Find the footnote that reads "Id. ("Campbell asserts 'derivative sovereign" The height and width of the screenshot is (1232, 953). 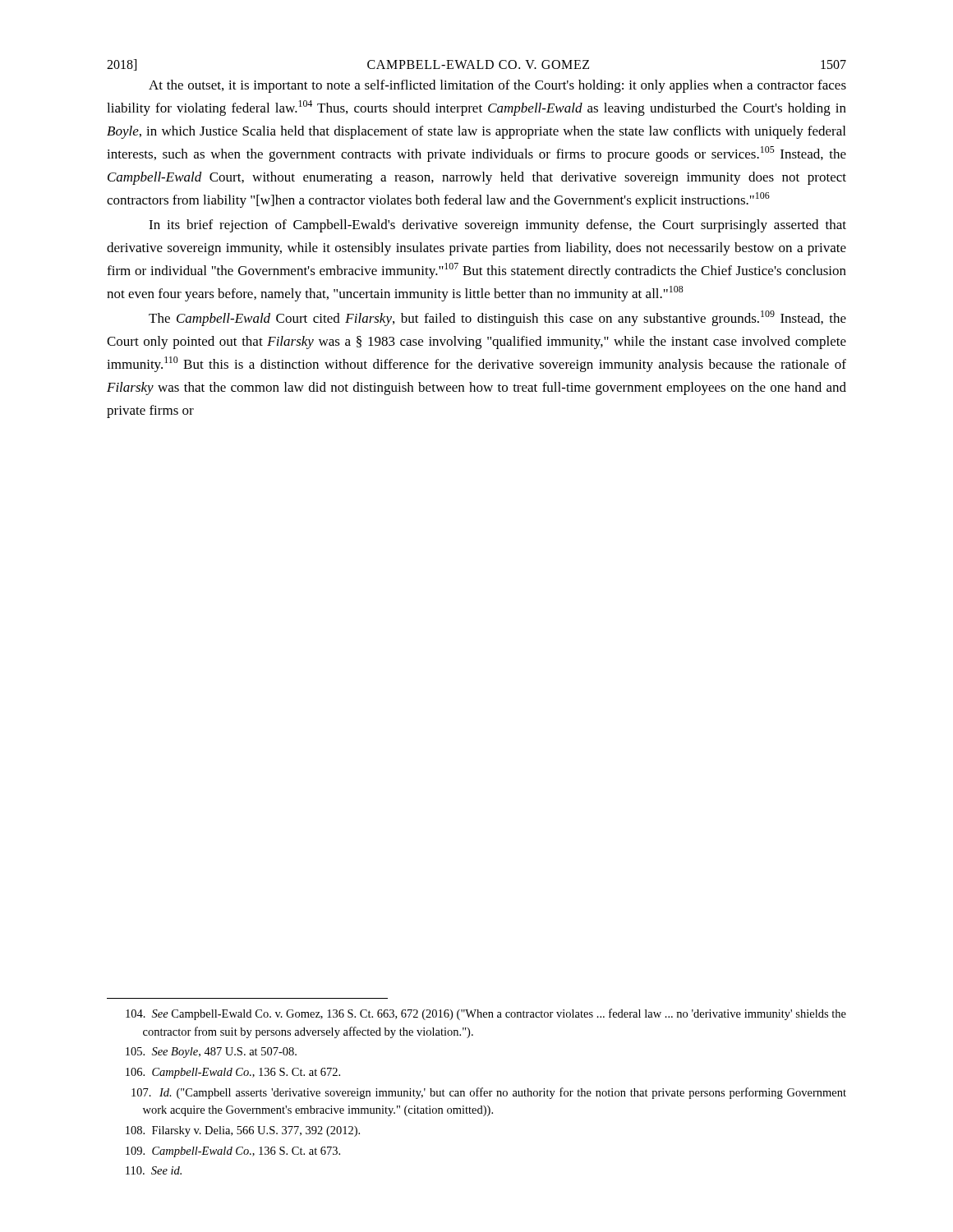476,1101
